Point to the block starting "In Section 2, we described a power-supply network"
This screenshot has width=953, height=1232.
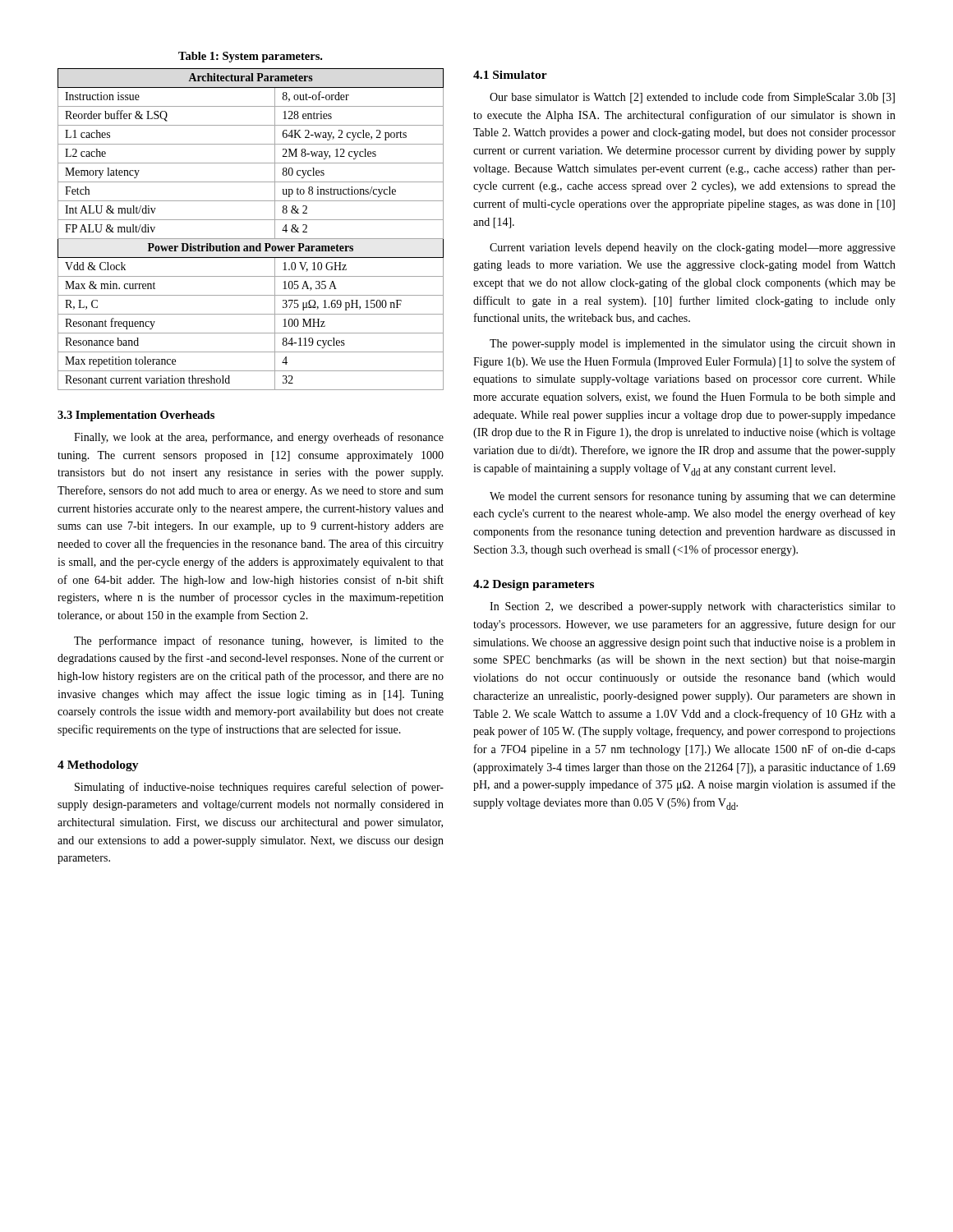tap(684, 706)
